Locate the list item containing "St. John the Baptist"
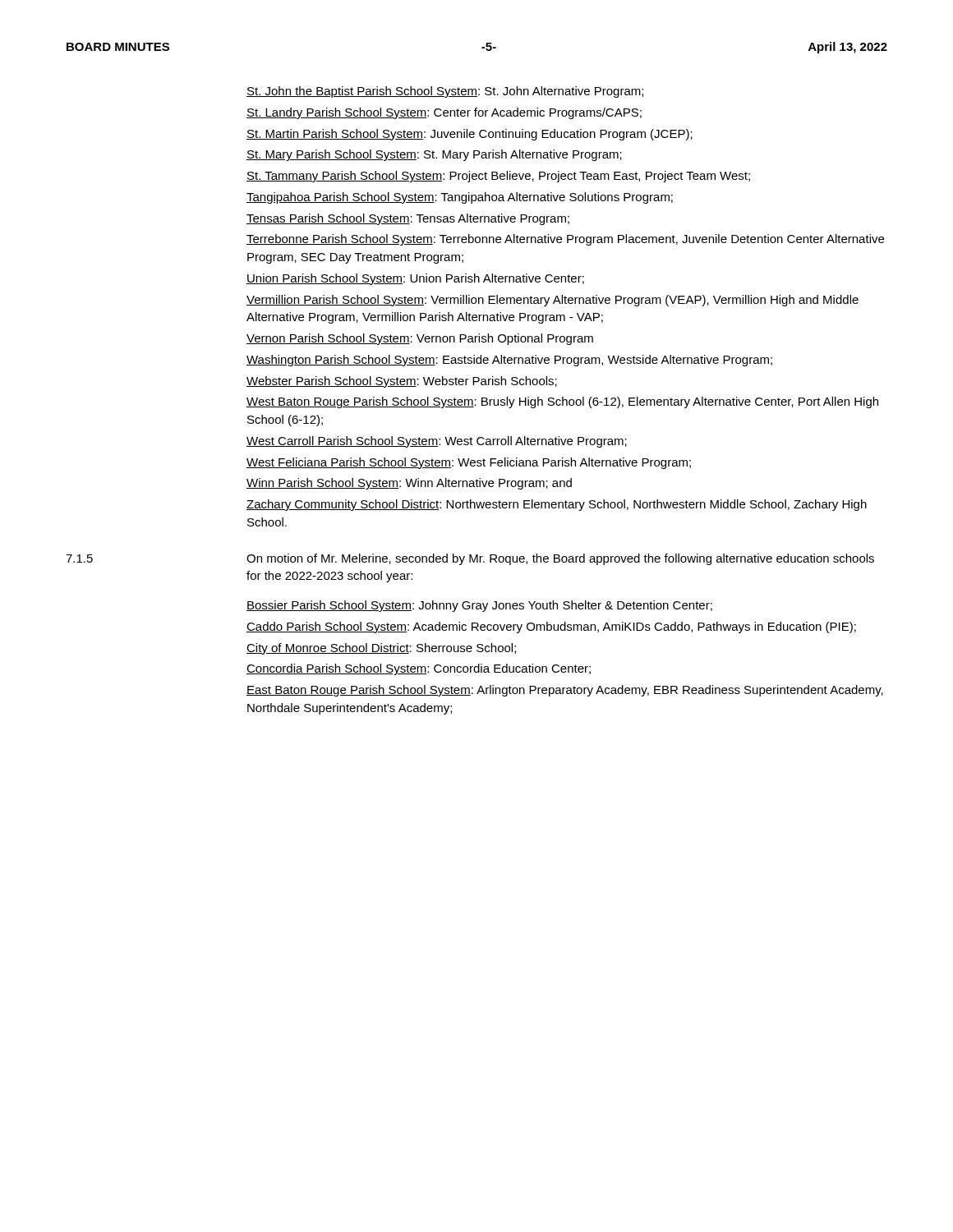The height and width of the screenshot is (1232, 953). (445, 91)
